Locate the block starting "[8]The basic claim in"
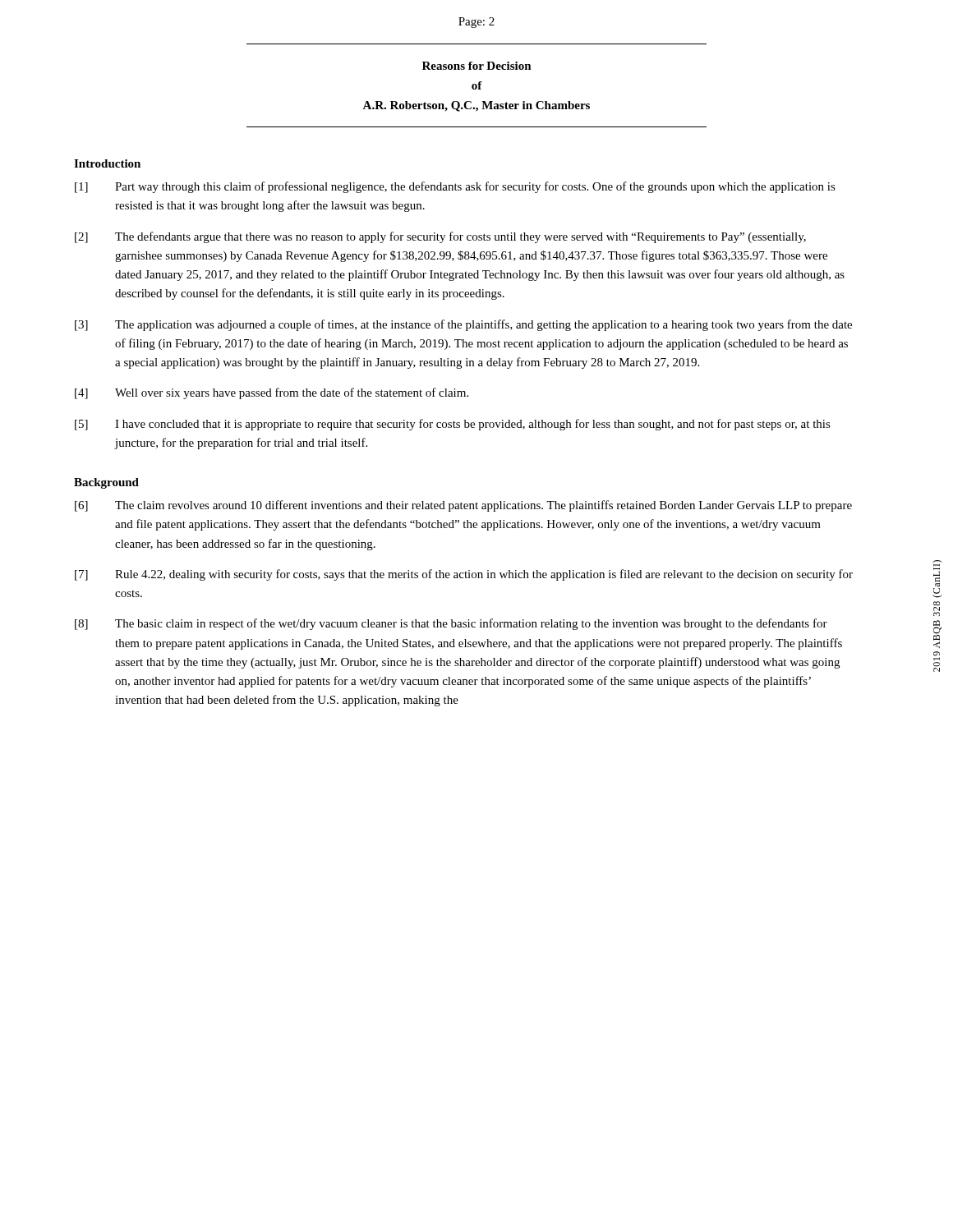The image size is (953, 1232). [464, 662]
